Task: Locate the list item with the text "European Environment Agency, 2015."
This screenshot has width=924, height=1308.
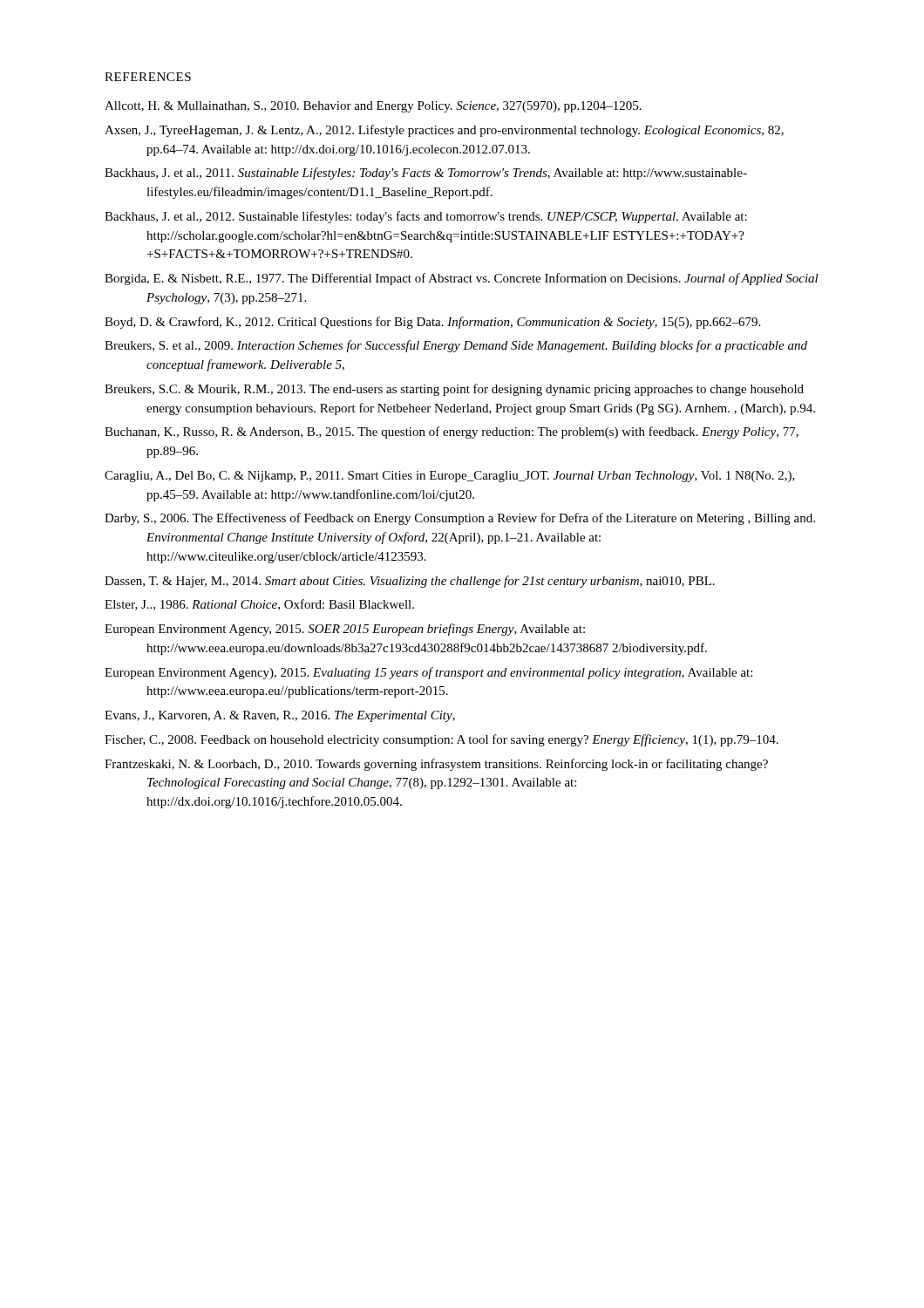Action: coord(406,638)
